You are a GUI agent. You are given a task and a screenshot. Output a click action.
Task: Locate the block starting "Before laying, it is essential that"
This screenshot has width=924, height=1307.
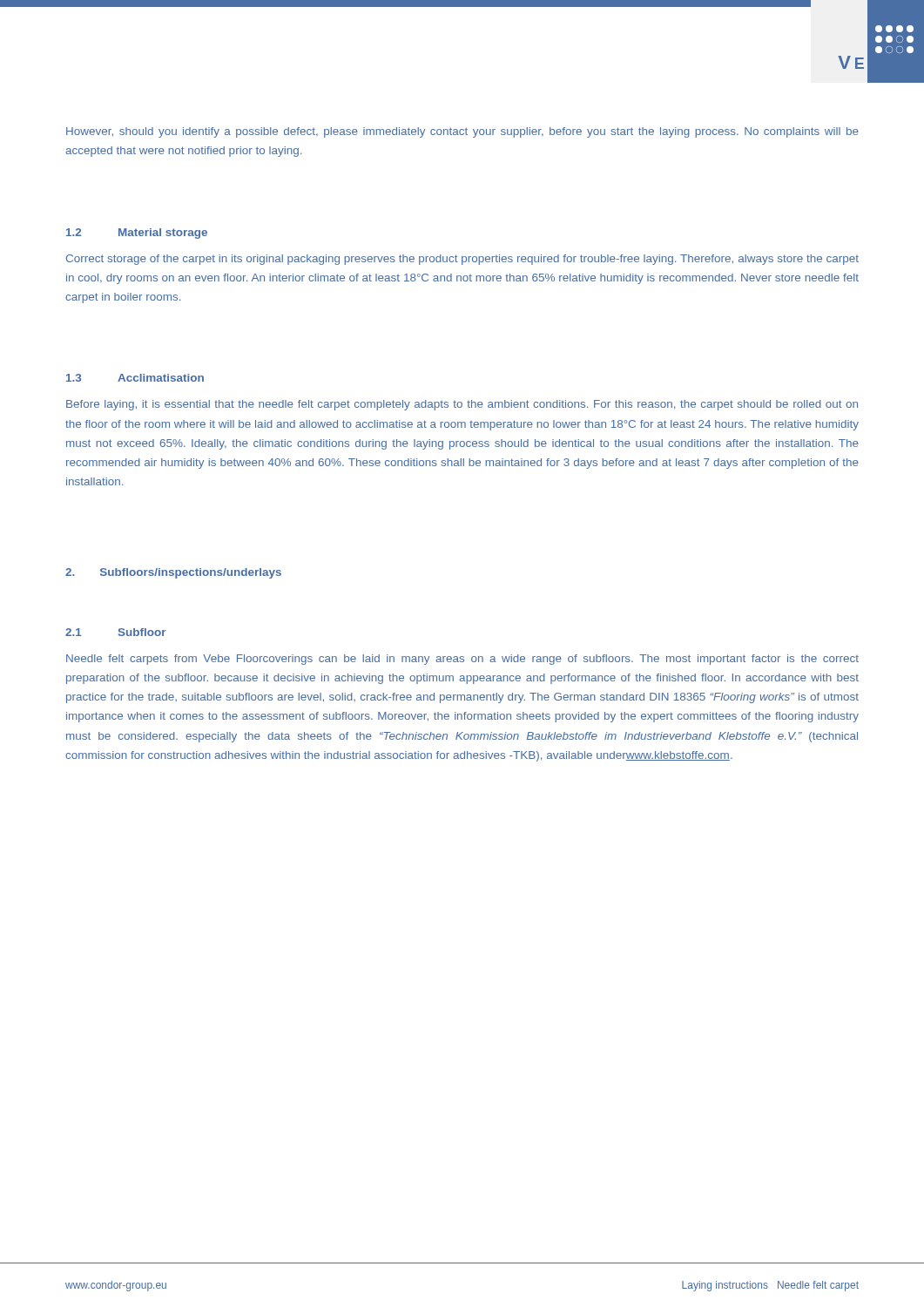[x=462, y=443]
